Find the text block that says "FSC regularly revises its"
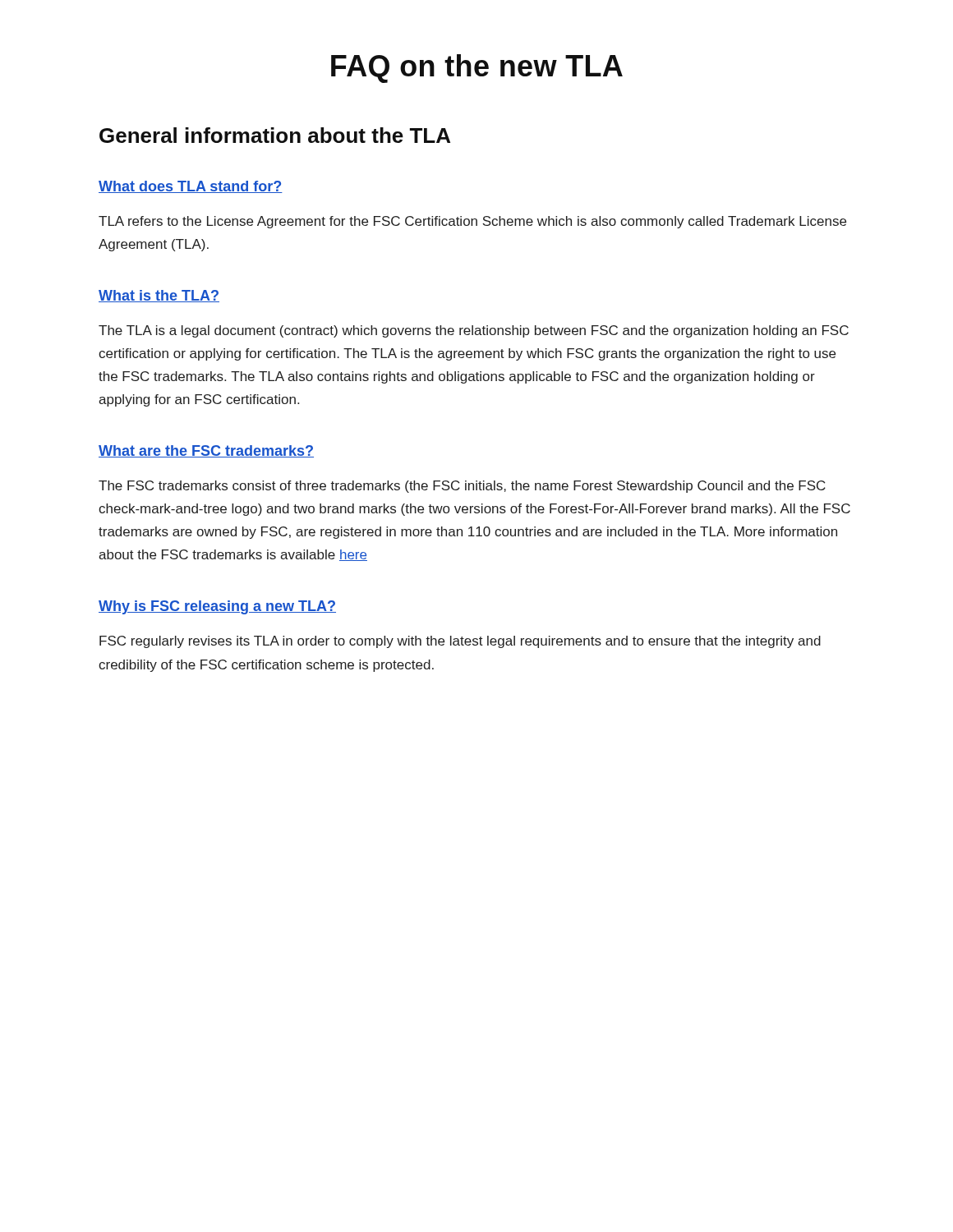Image resolution: width=953 pixels, height=1232 pixels. 476,653
